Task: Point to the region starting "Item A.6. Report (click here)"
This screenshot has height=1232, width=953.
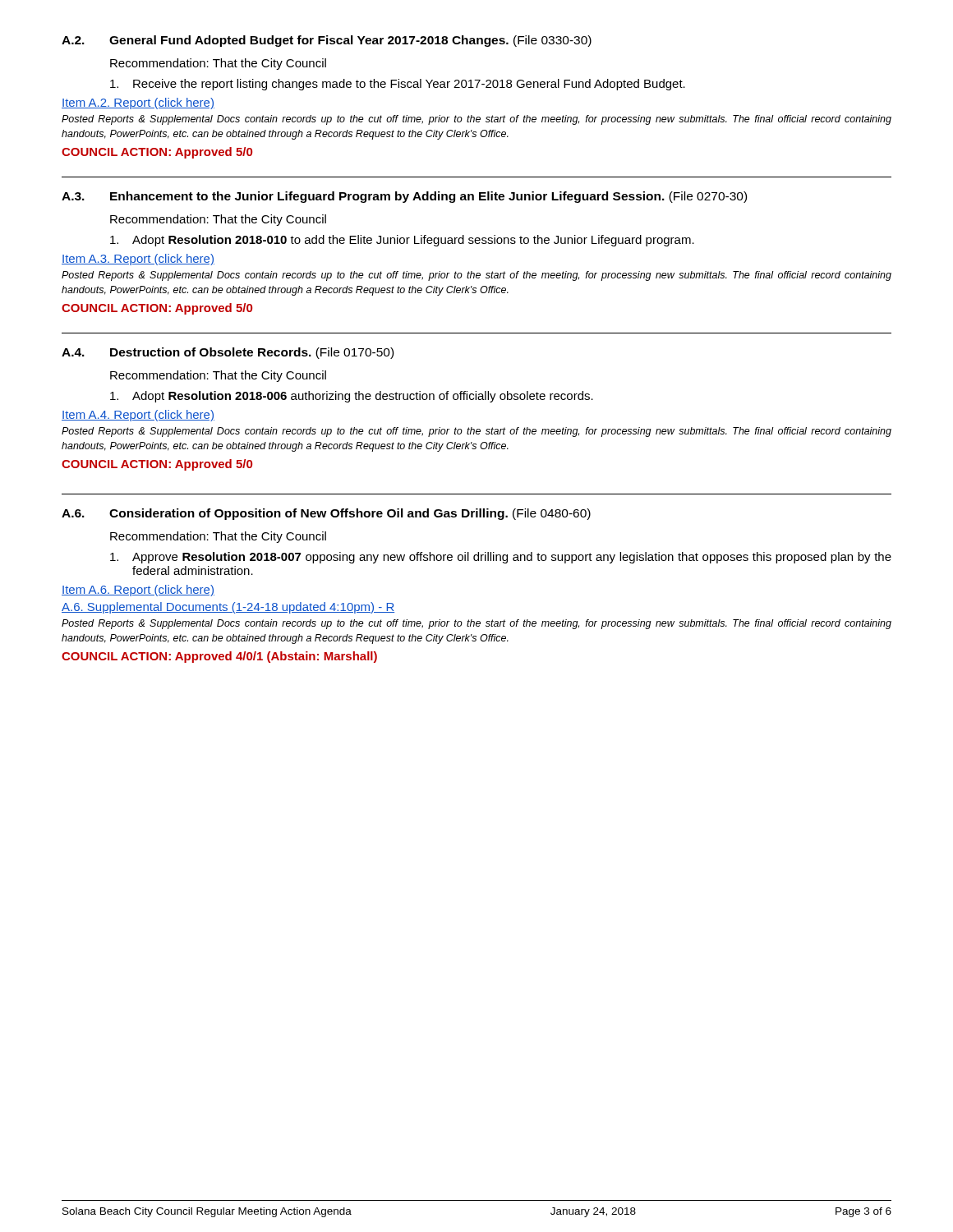Action: pos(138,591)
